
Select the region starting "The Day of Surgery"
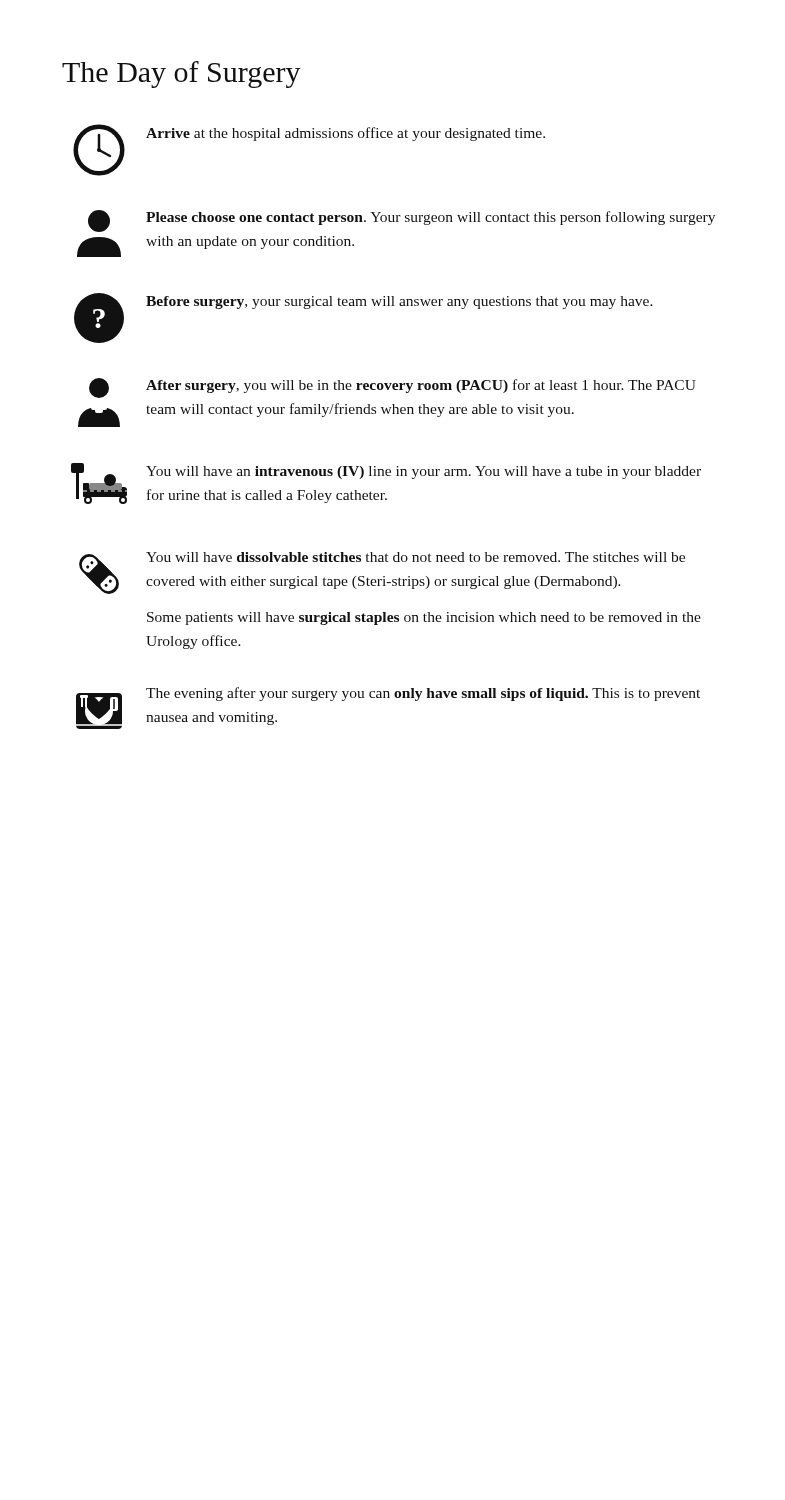[182, 74]
